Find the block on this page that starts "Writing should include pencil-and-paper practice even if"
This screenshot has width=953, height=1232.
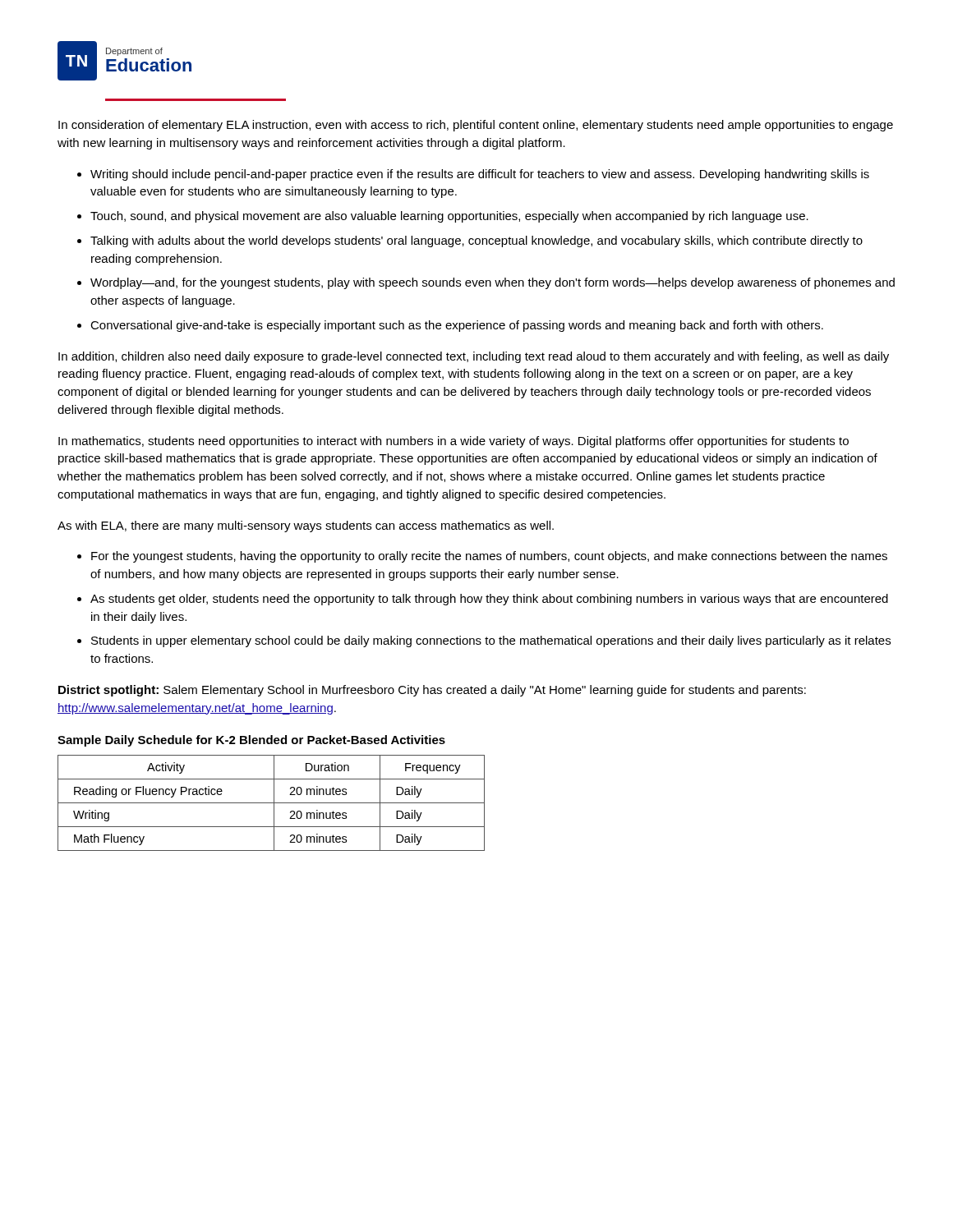pos(480,182)
